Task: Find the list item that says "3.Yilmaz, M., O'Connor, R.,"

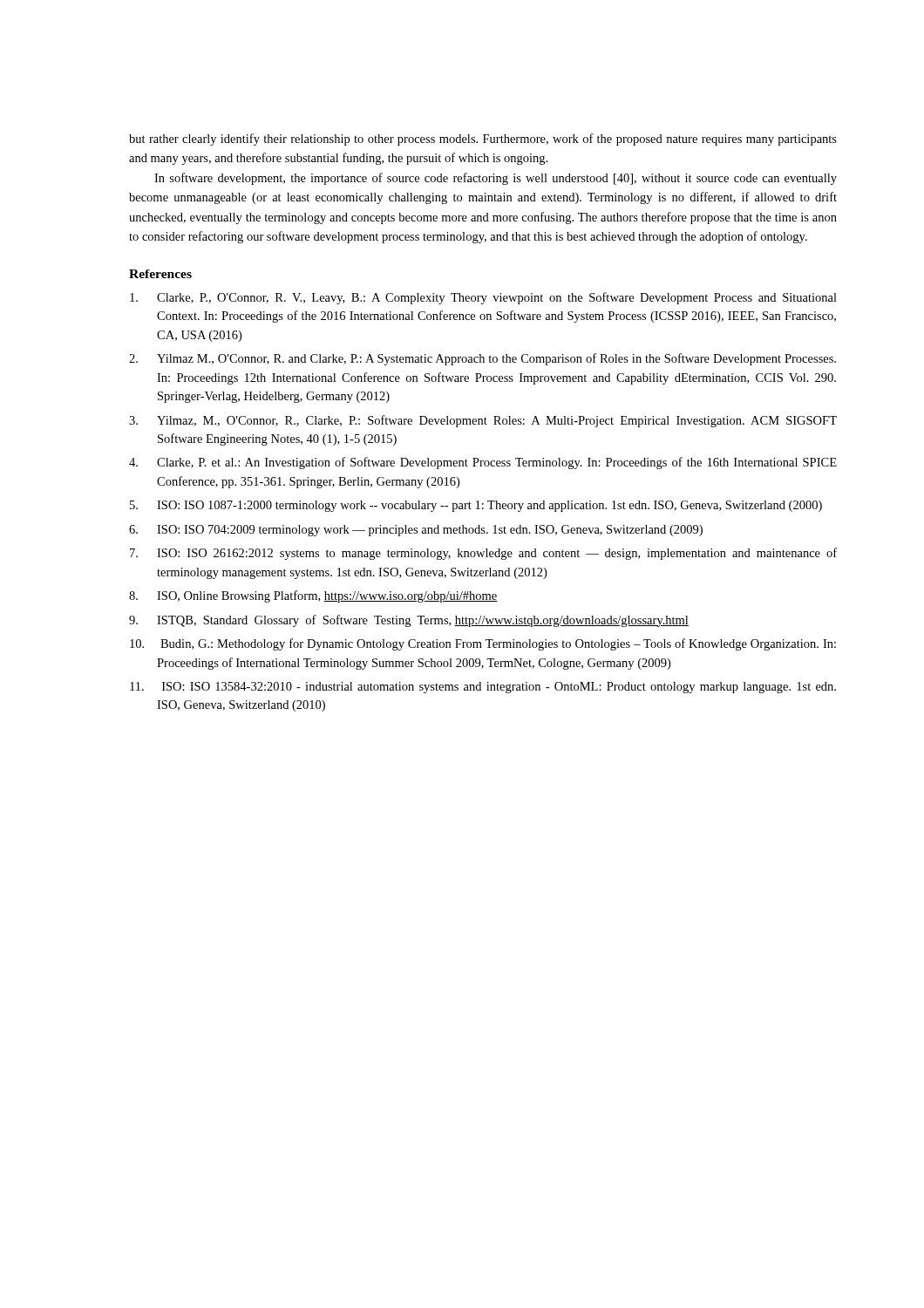Action: tap(483, 430)
